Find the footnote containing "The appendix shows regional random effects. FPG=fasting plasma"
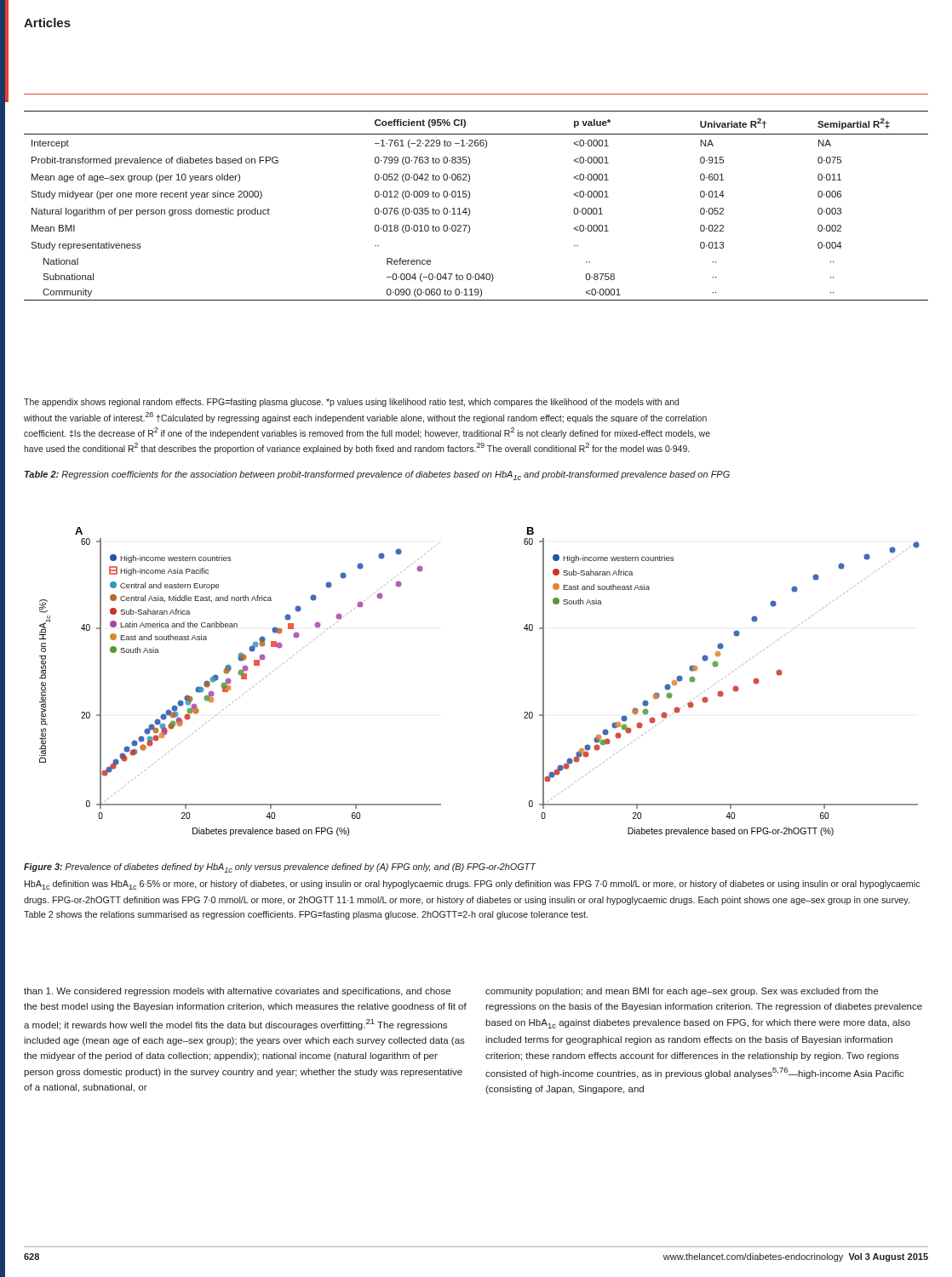Screen dimensions: 1277x952 click(367, 425)
